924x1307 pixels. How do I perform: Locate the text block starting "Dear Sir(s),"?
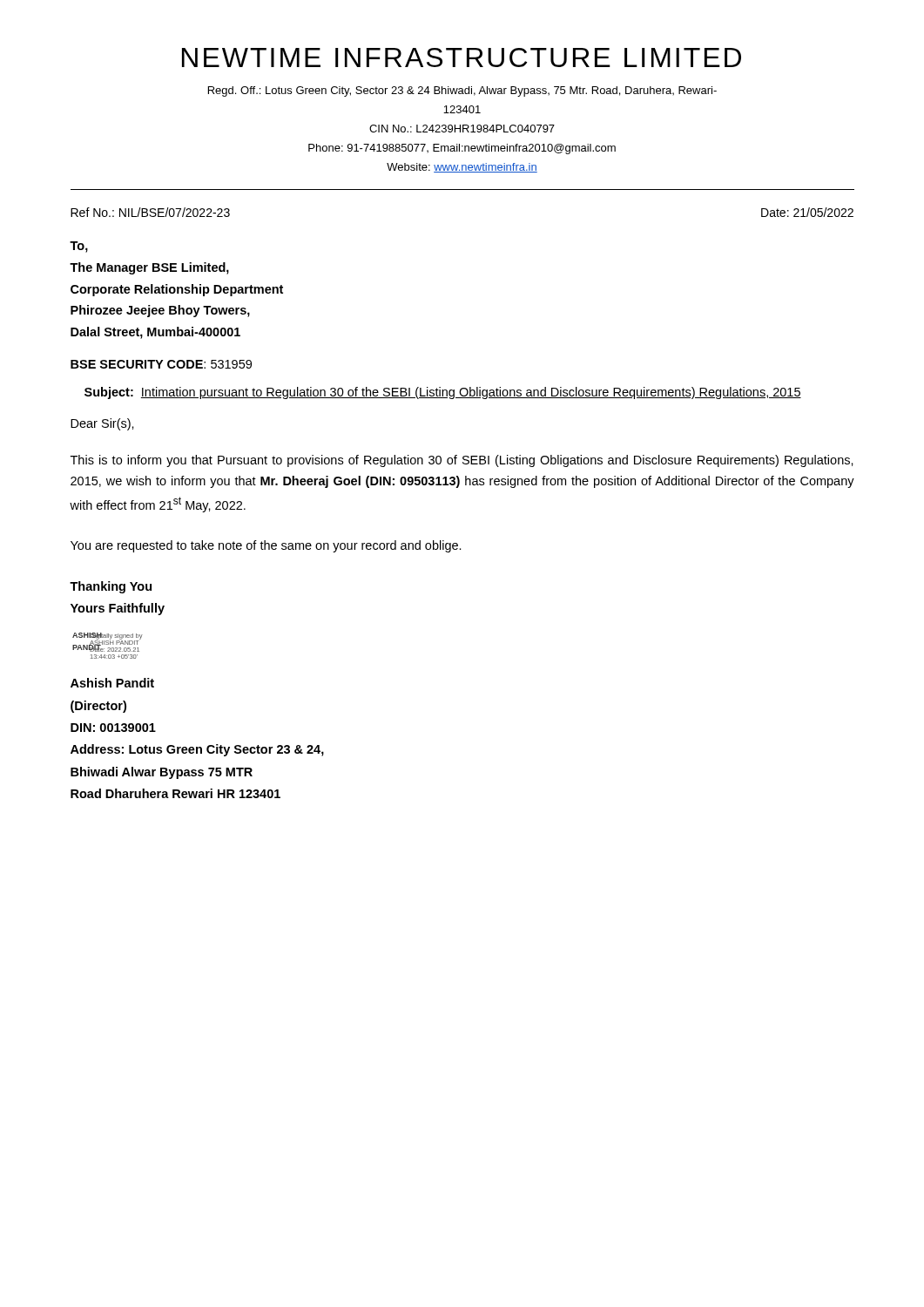click(x=102, y=424)
